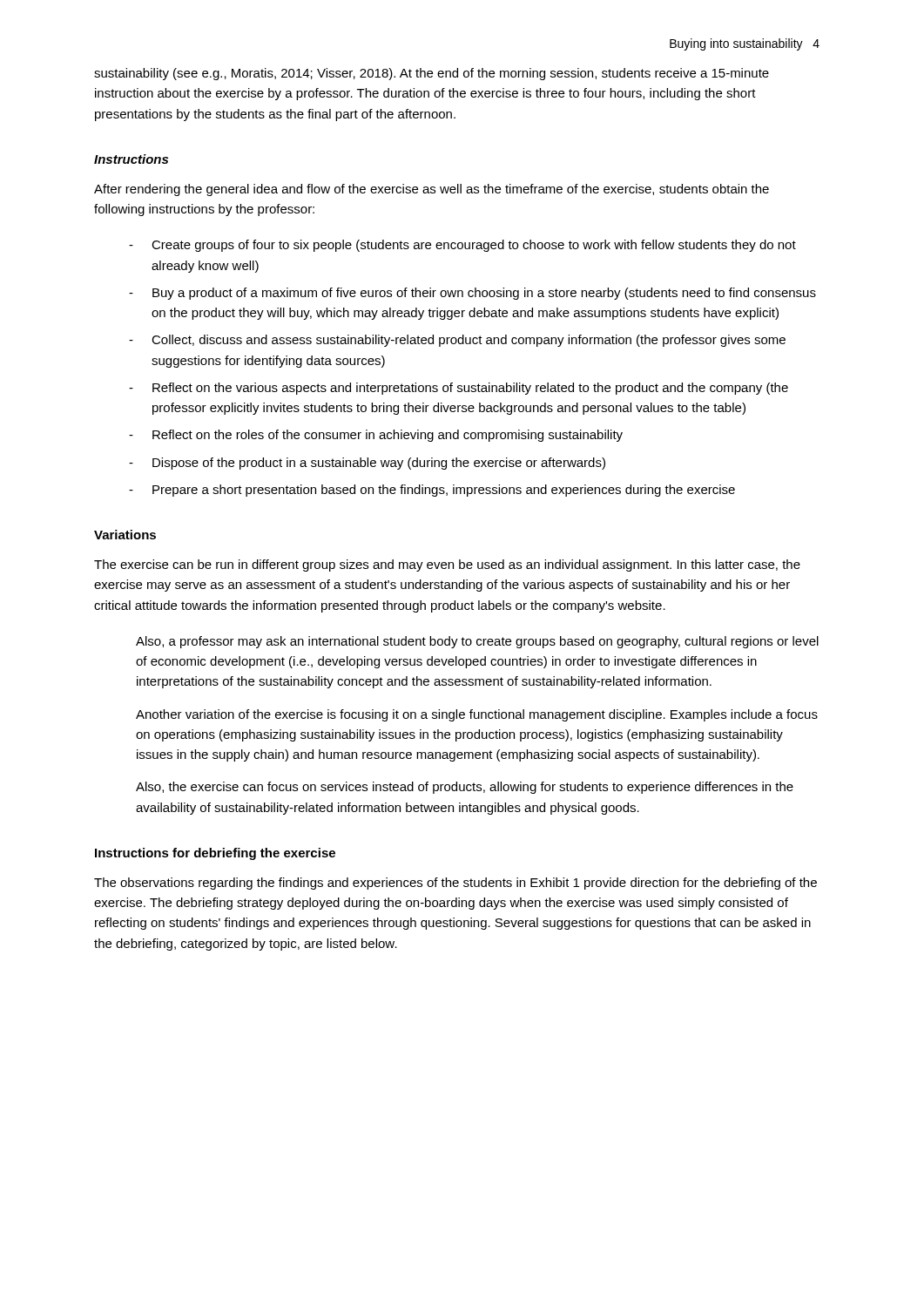Click on the text block starting "- Prepare a"
Image resolution: width=924 pixels, height=1307 pixels.
pyautogui.click(x=474, y=489)
